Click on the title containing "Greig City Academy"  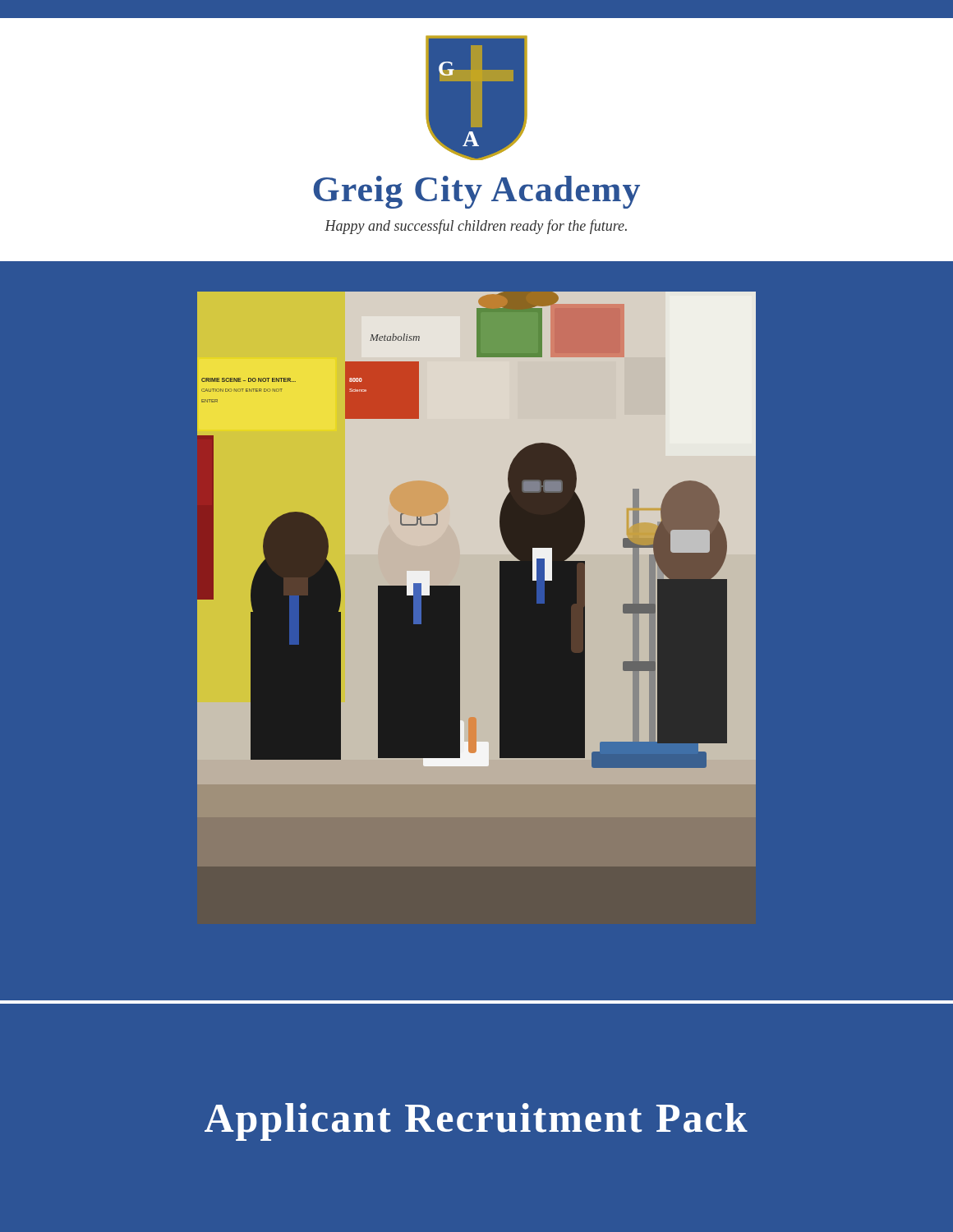(476, 189)
